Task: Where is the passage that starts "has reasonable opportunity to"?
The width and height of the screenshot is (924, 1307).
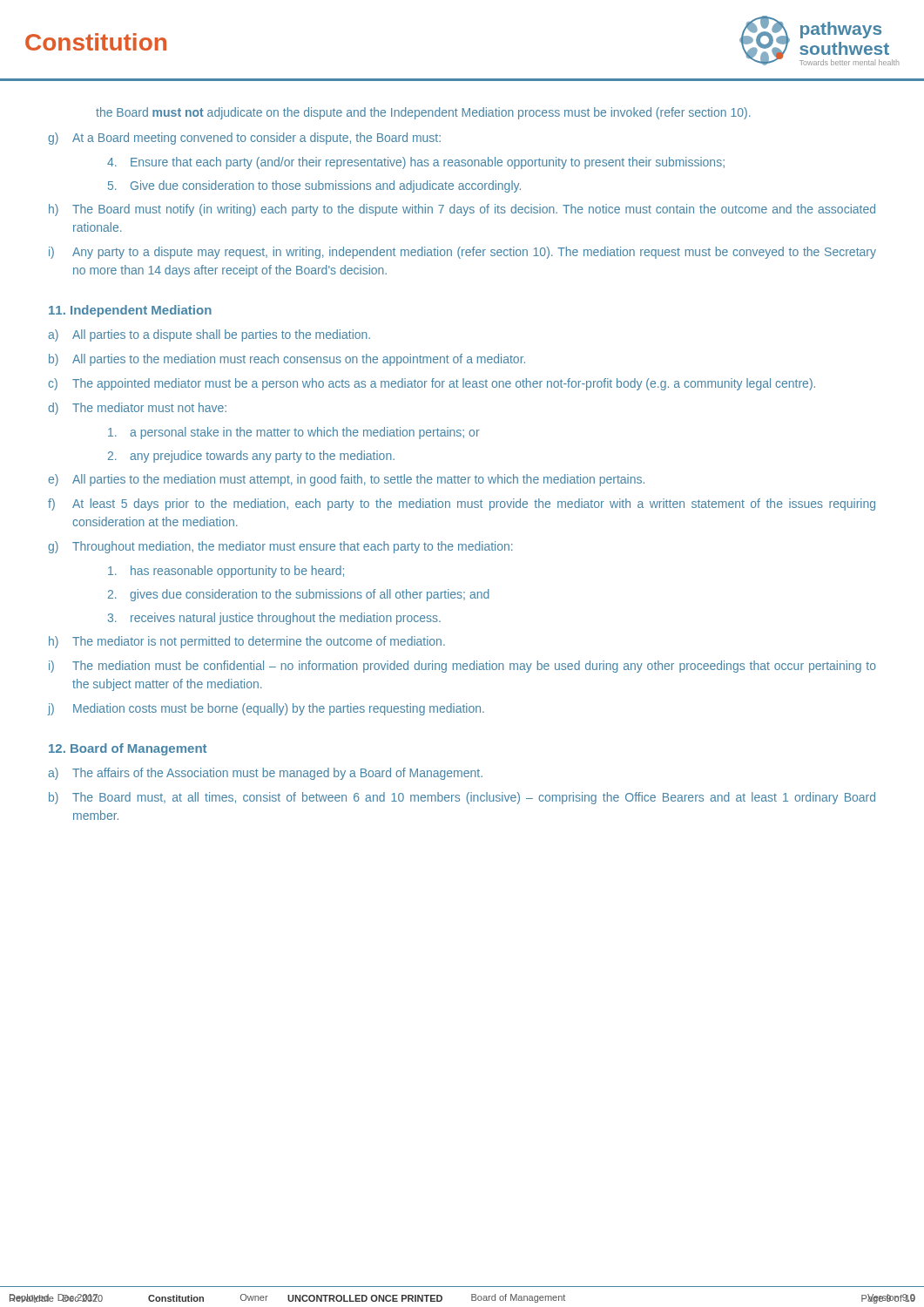Action: coord(226,571)
